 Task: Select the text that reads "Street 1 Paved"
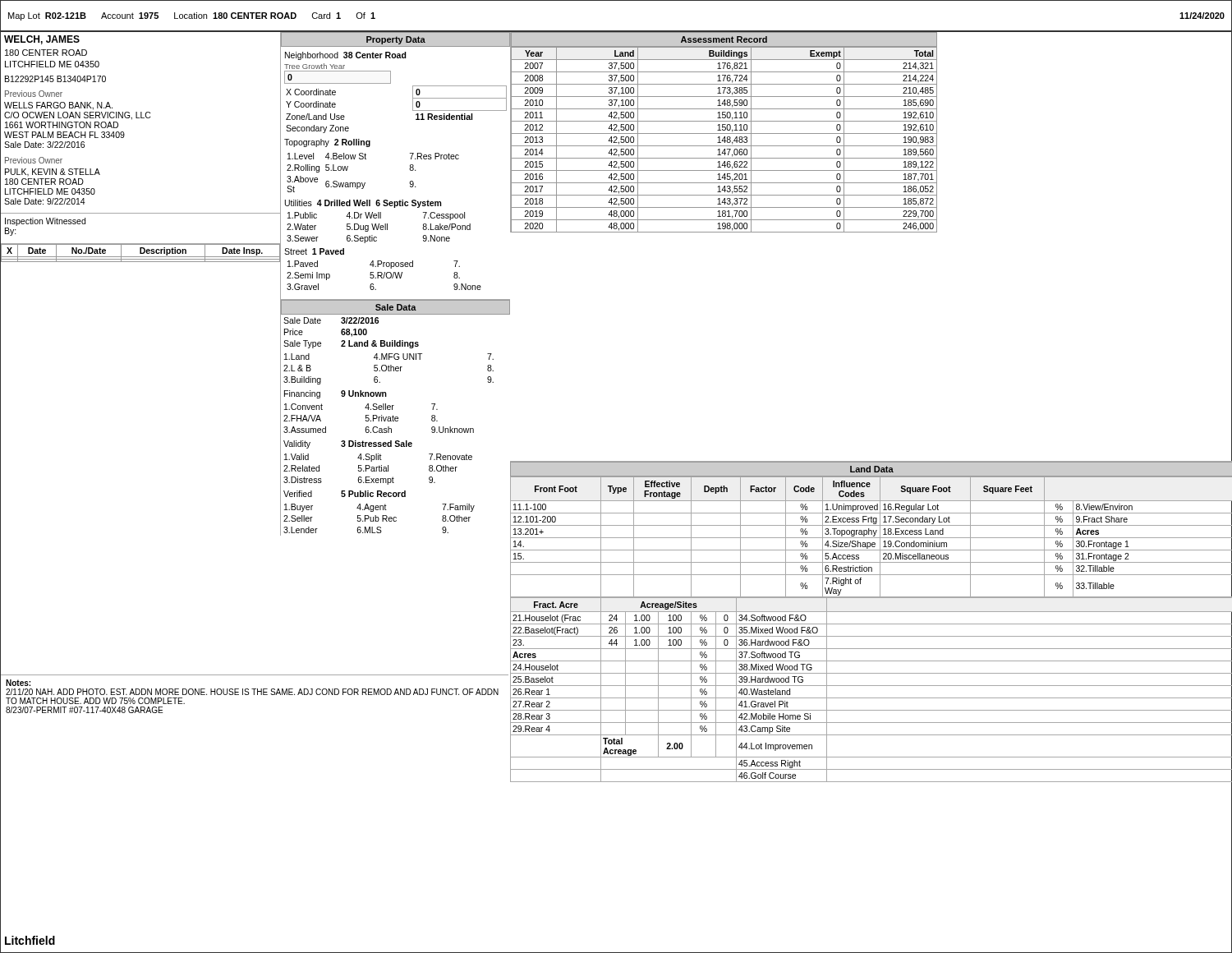[x=314, y=251]
